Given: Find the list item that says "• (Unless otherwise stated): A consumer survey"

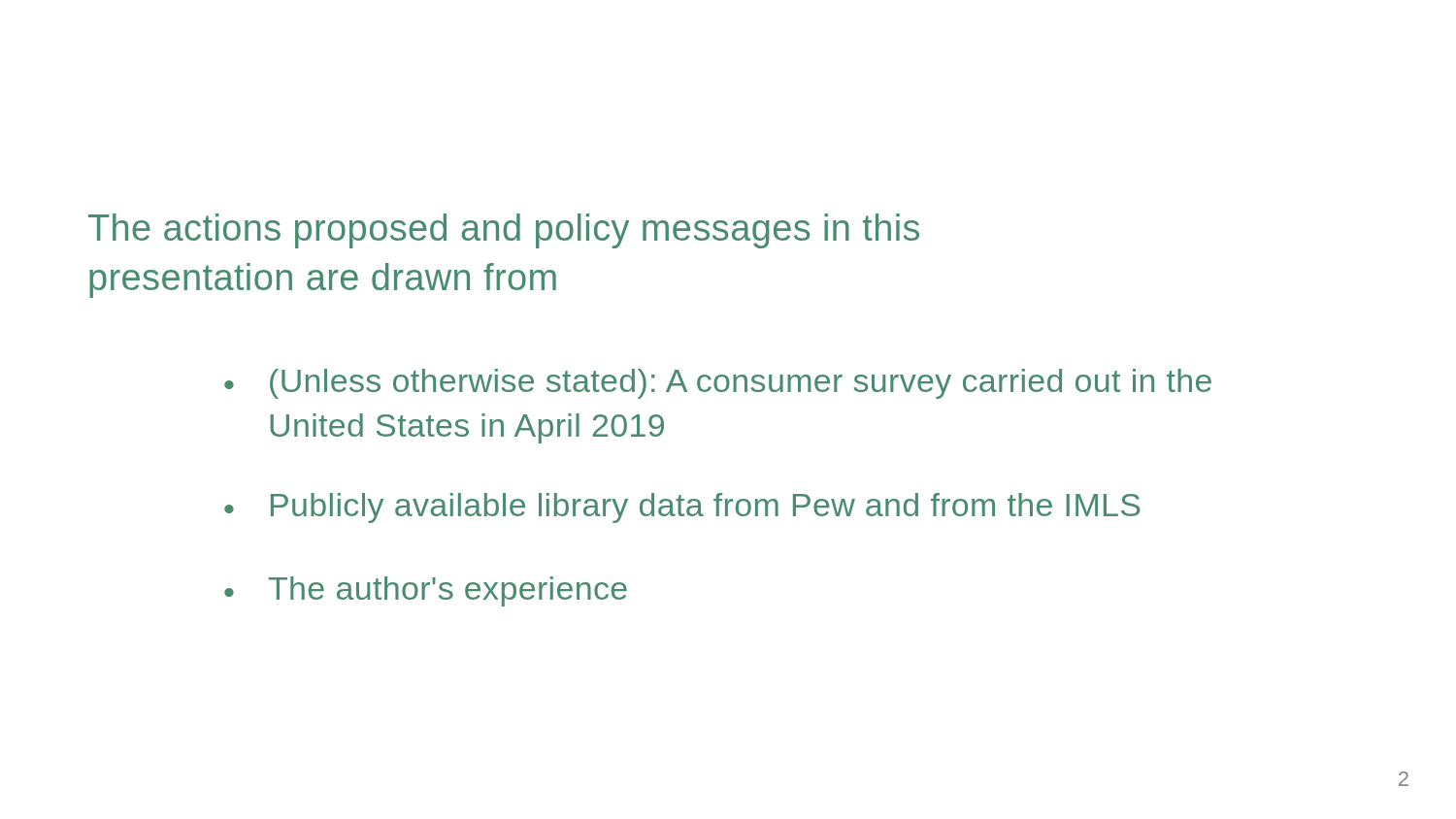Looking at the screenshot, I should [x=733, y=404].
